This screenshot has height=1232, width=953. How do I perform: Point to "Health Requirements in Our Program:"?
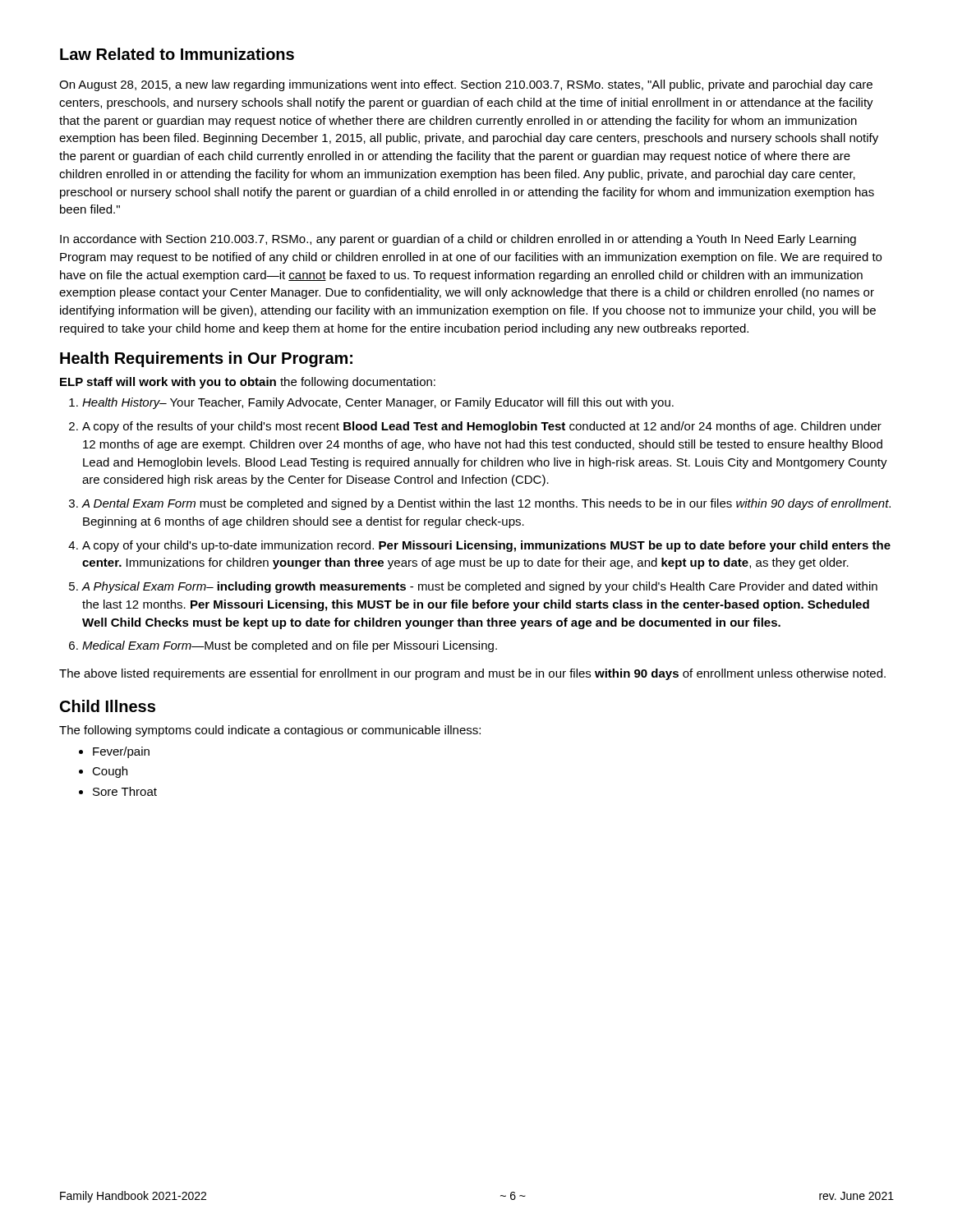point(206,359)
